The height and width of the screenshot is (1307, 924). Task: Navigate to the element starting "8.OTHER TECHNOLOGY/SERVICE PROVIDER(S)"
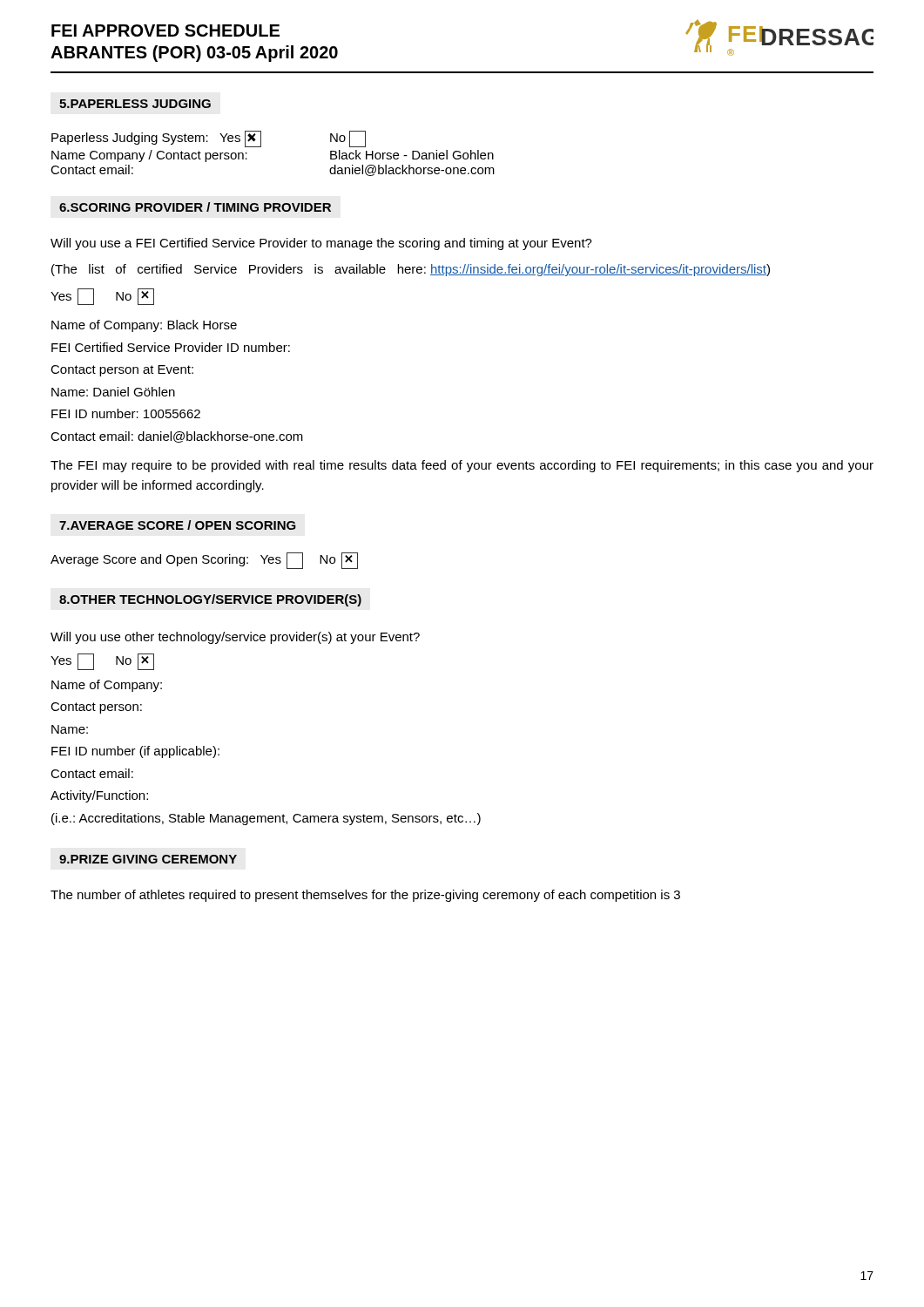click(210, 599)
